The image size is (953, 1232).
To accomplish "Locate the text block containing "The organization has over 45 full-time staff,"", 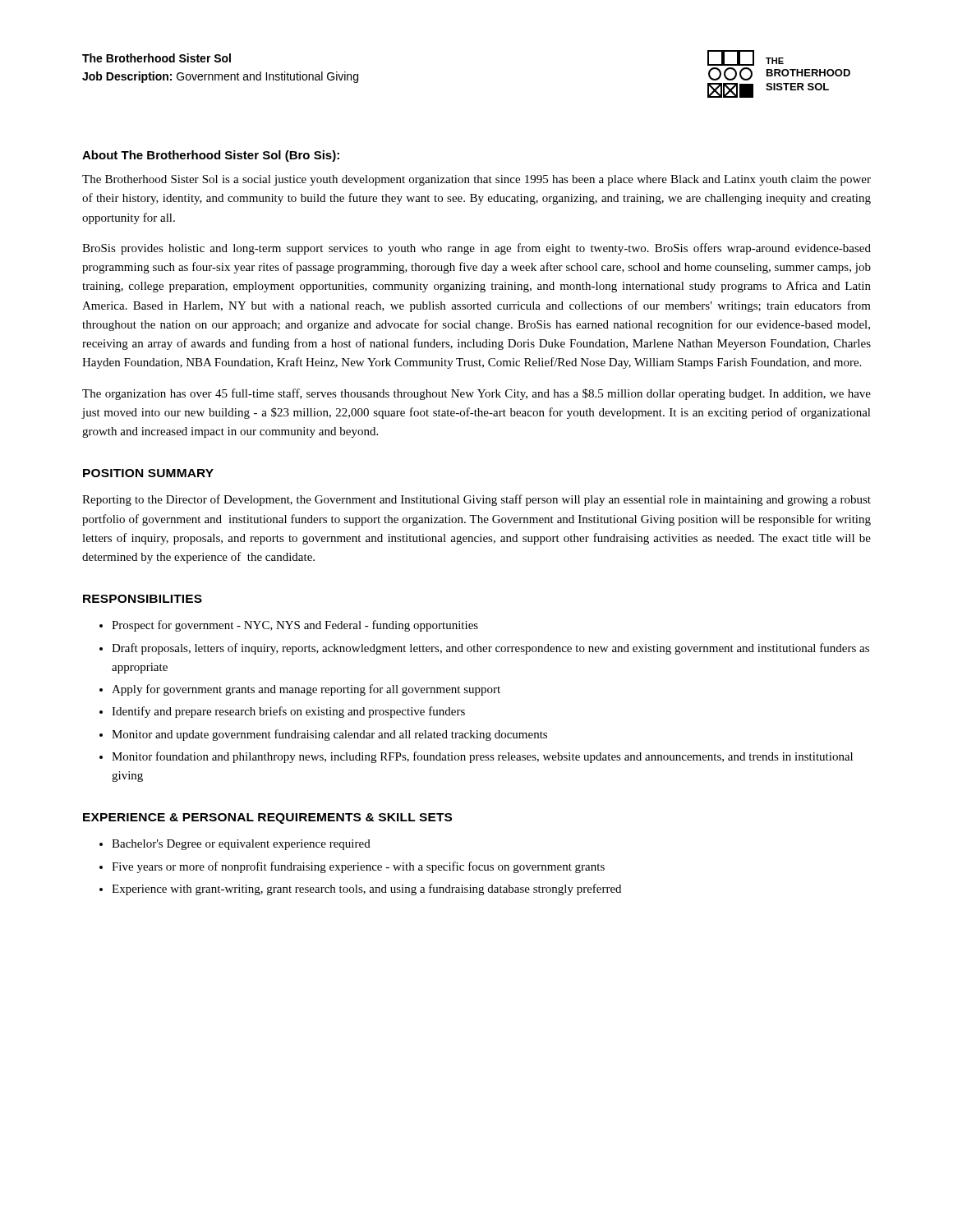I will click(x=476, y=412).
